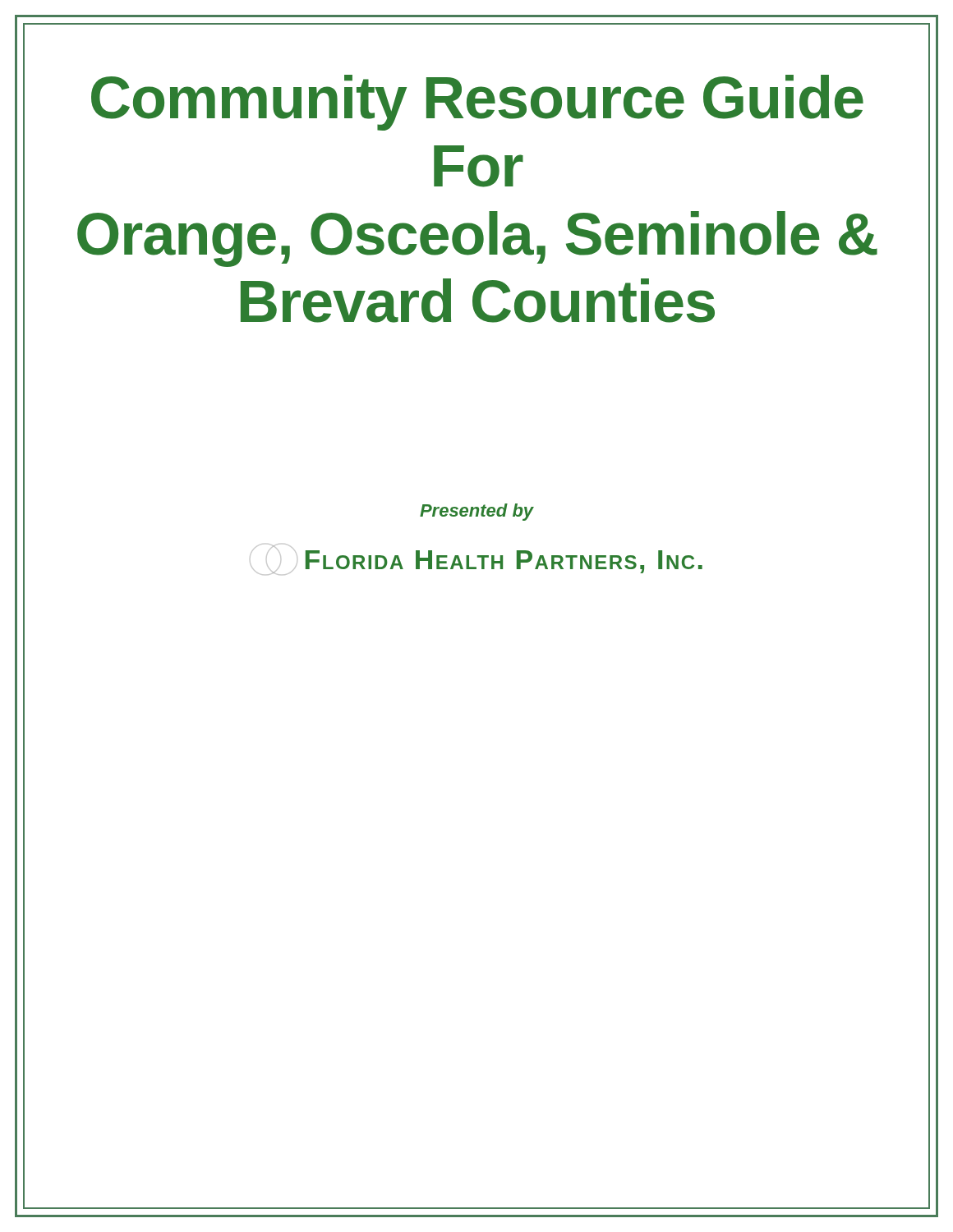
Task: Click the title that begins "Community Resource Guide For Orange, Osceola, Seminole &"
Action: 476,200
